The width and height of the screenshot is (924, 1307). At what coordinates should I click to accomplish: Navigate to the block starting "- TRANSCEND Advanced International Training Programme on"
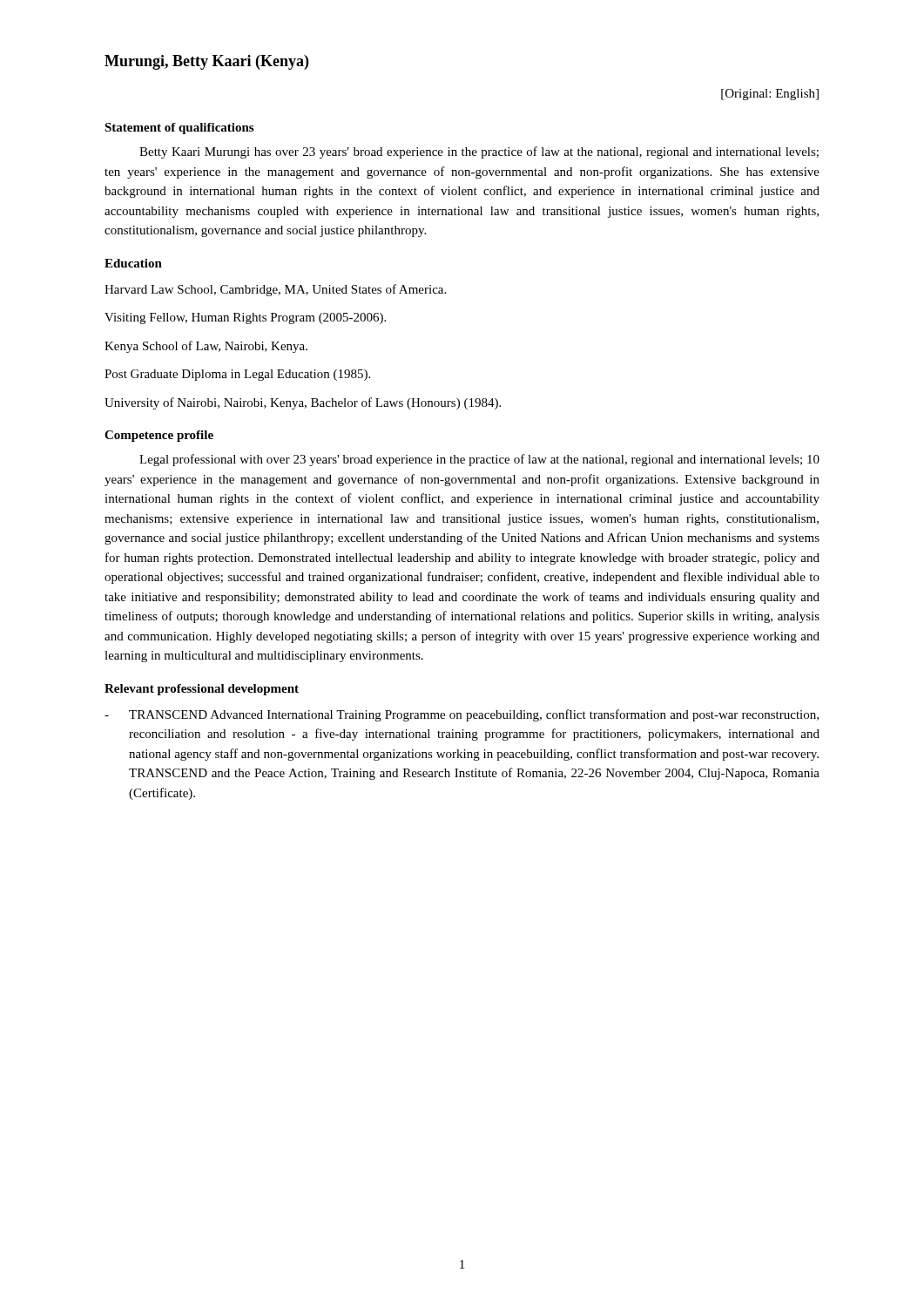[x=462, y=753]
